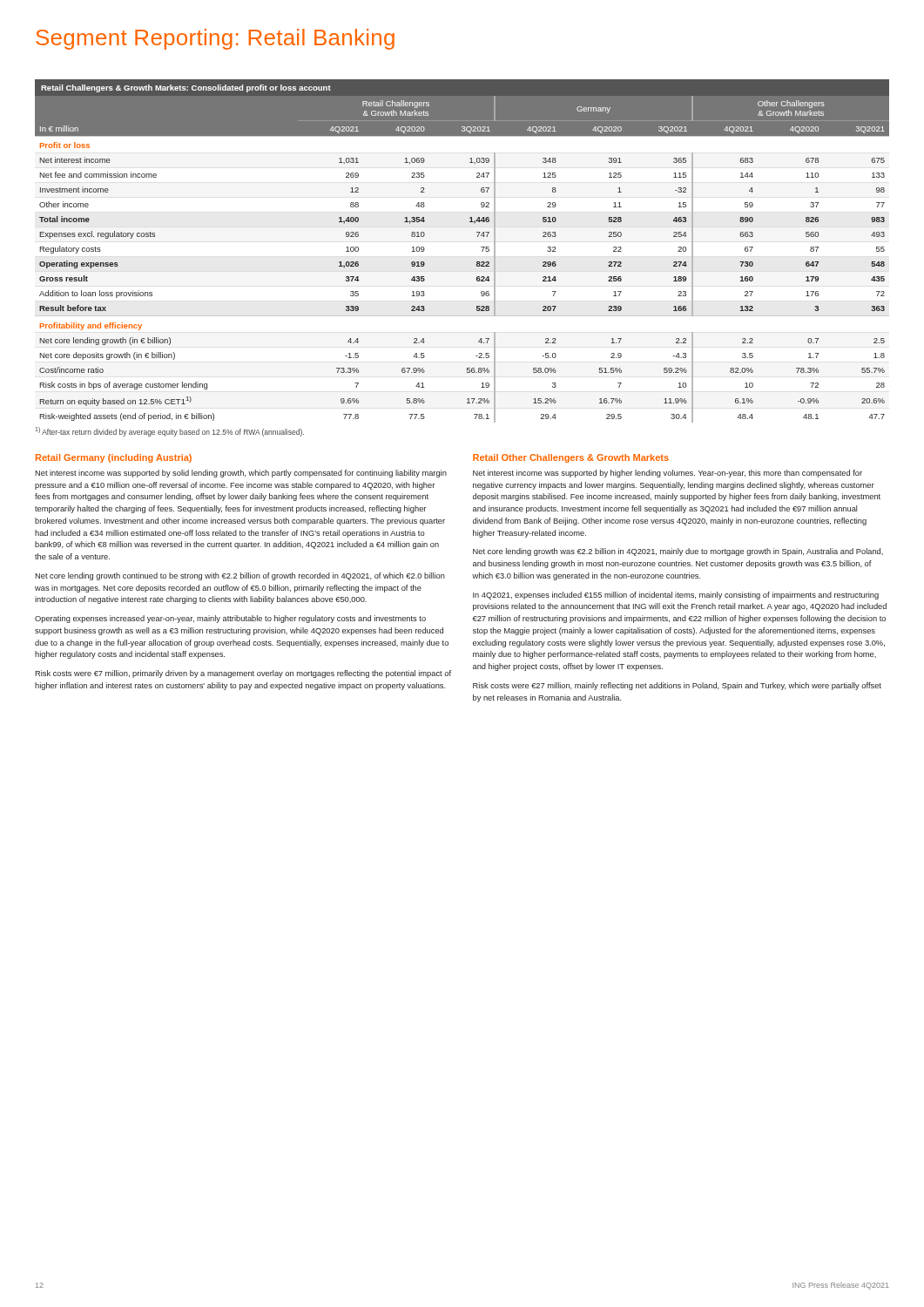Find "Retail Other Challengers & Growth Markets" on this page
The image size is (924, 1307).
pos(571,457)
